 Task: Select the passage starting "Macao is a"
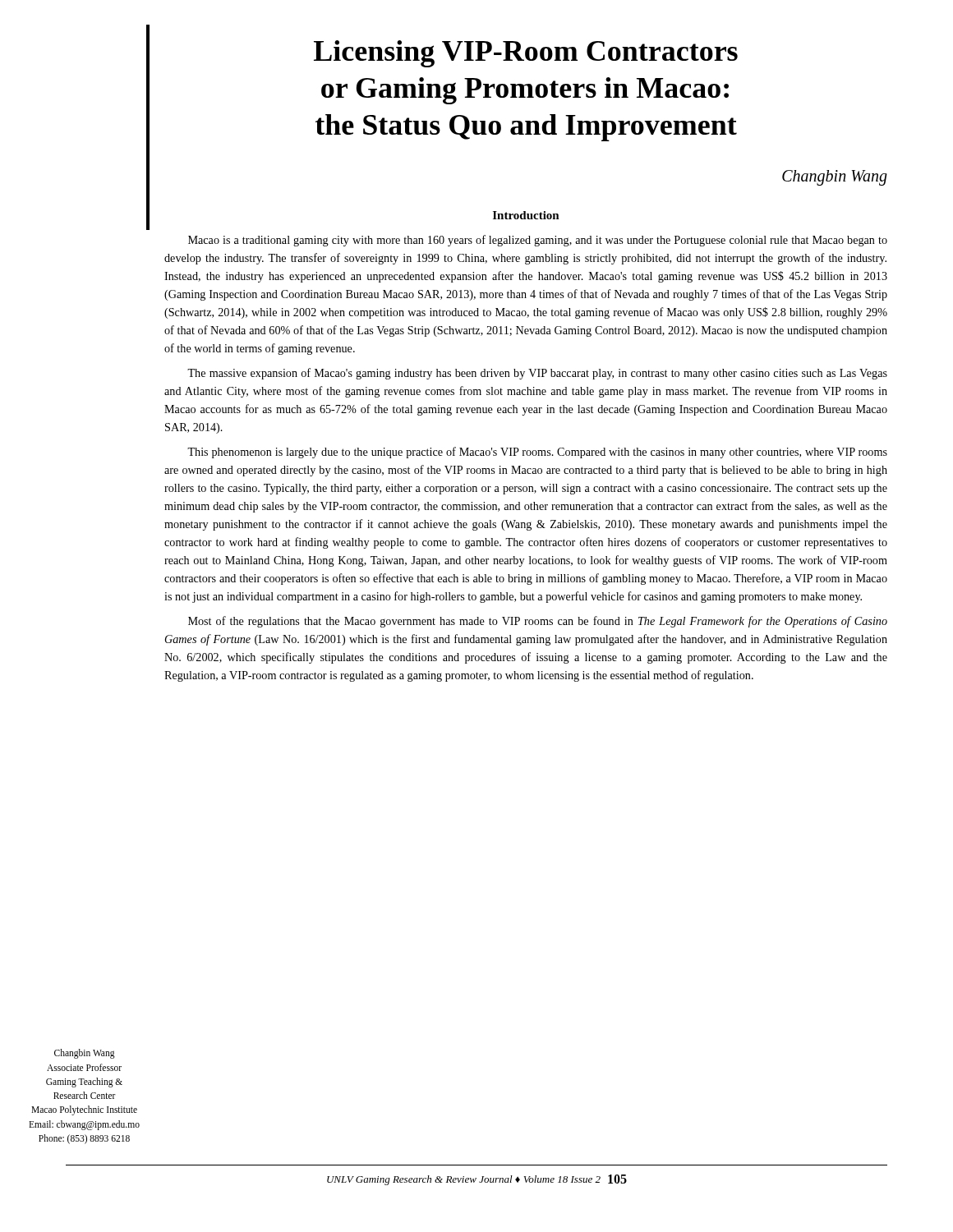tap(526, 457)
